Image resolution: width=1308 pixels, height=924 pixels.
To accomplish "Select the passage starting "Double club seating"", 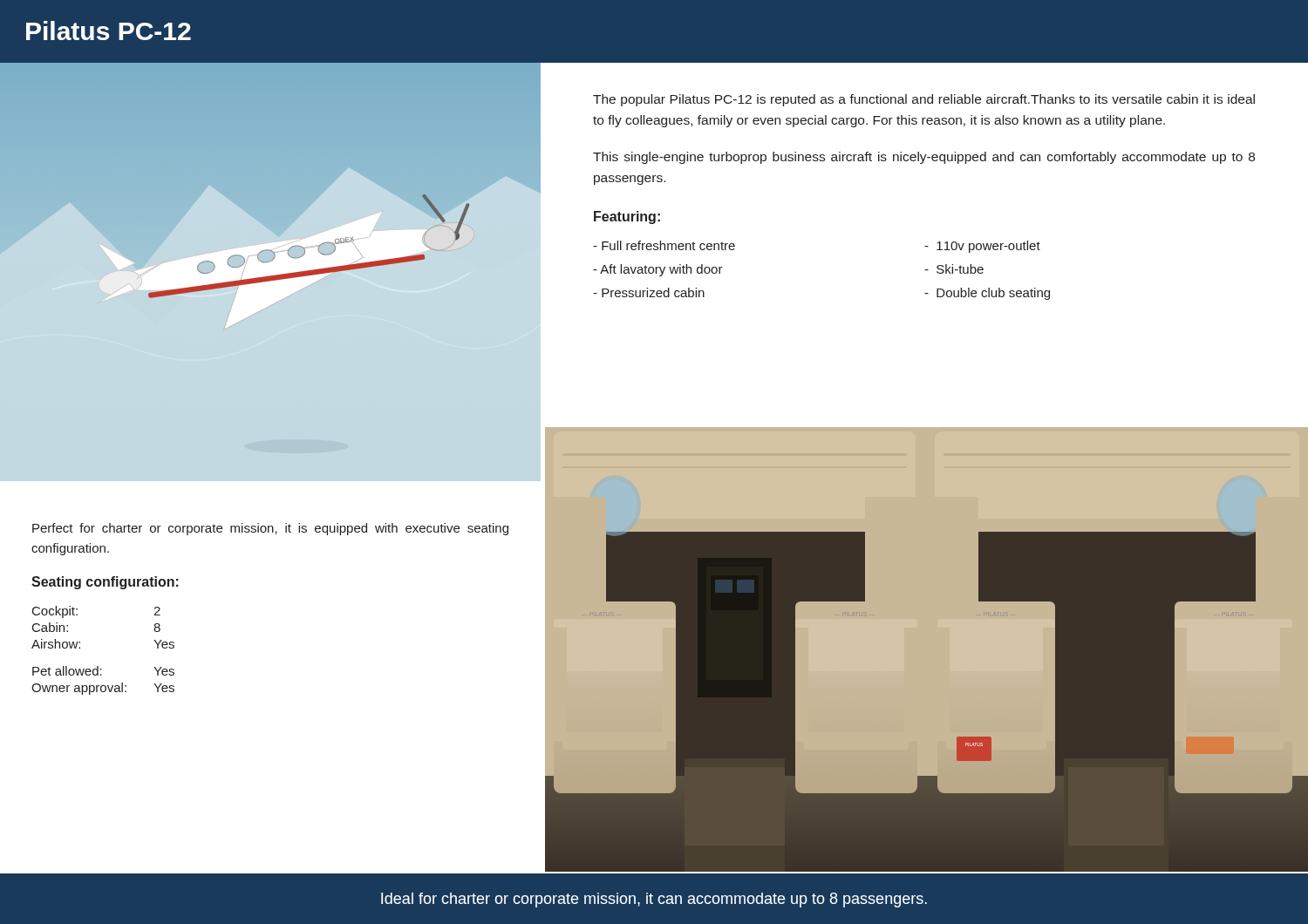I will (x=988, y=292).
